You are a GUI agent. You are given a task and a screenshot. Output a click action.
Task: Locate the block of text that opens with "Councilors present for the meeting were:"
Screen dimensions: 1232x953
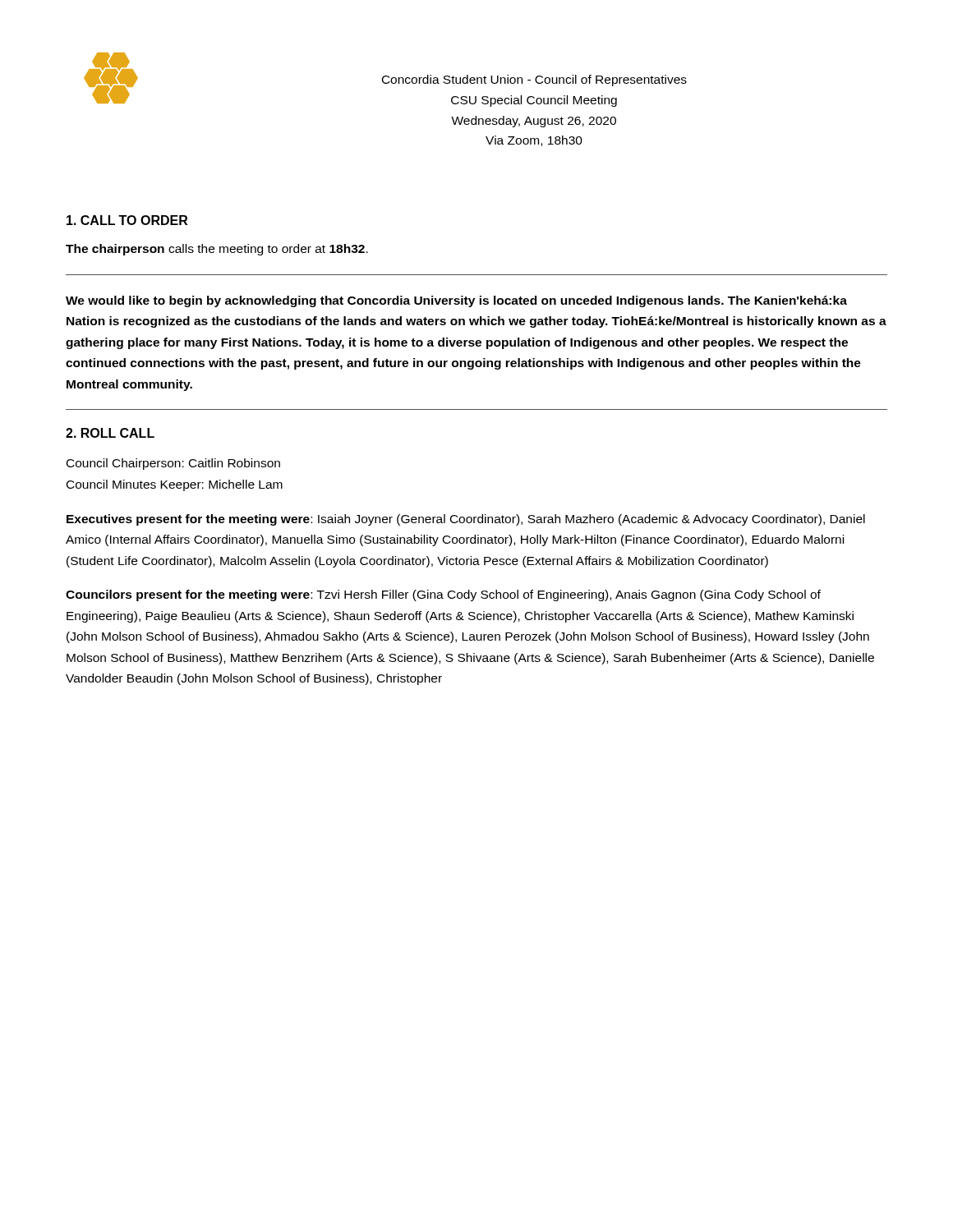pyautogui.click(x=470, y=636)
